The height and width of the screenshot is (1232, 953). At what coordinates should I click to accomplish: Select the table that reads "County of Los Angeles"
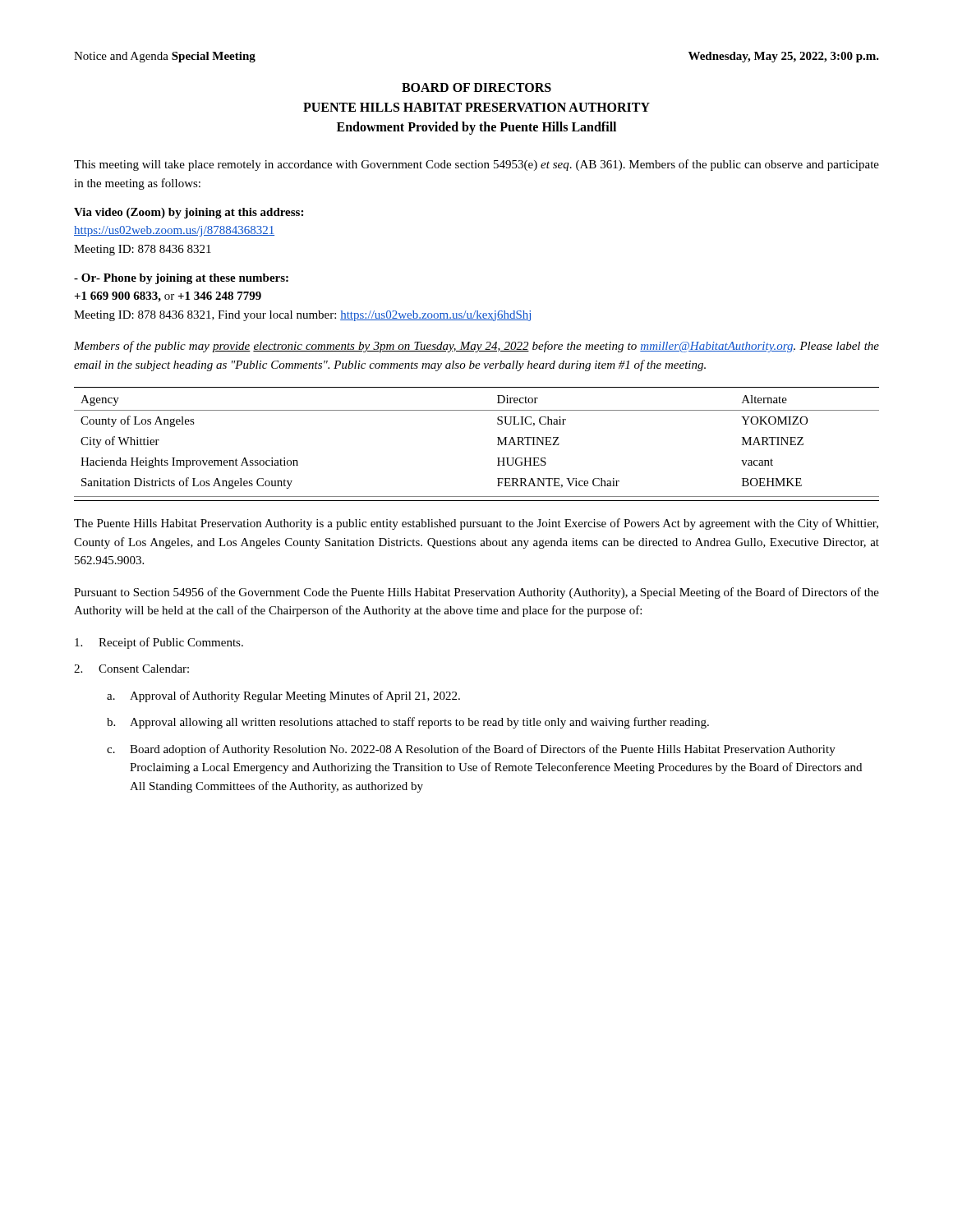pos(476,444)
